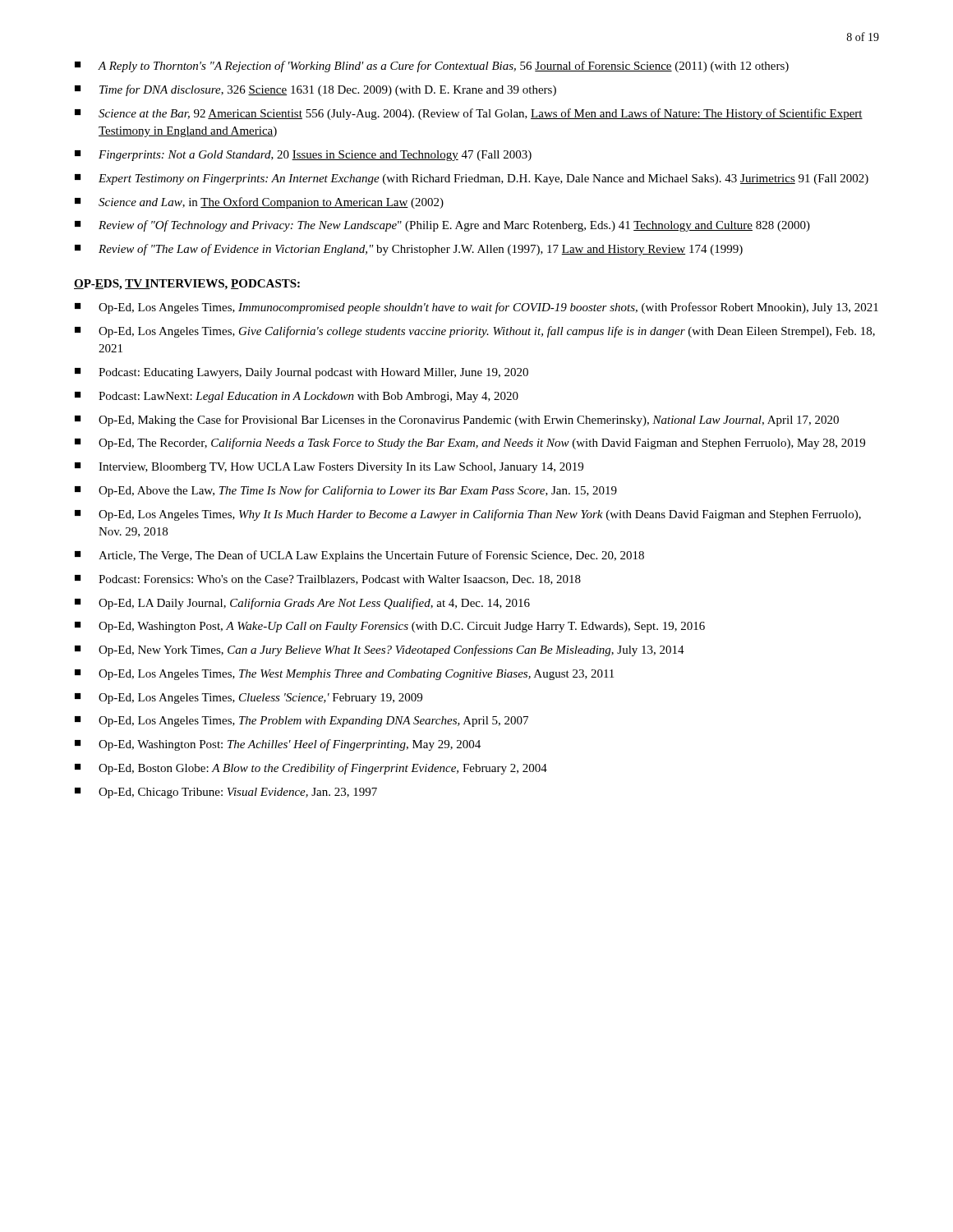Find the list item containing "■ Article, The Verge, The"
This screenshot has width=953, height=1232.
point(476,556)
